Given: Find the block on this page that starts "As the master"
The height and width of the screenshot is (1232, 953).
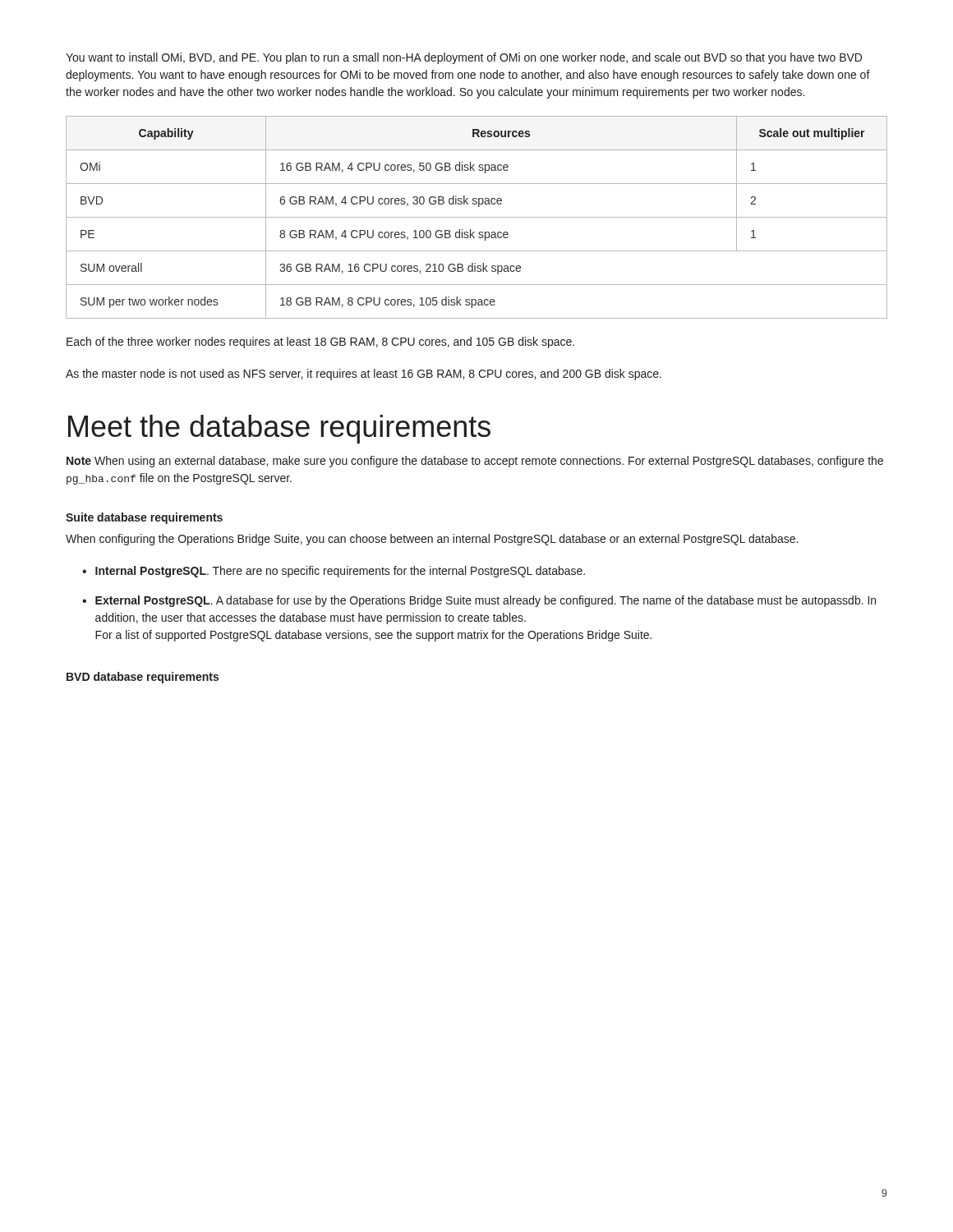Looking at the screenshot, I should point(364,374).
